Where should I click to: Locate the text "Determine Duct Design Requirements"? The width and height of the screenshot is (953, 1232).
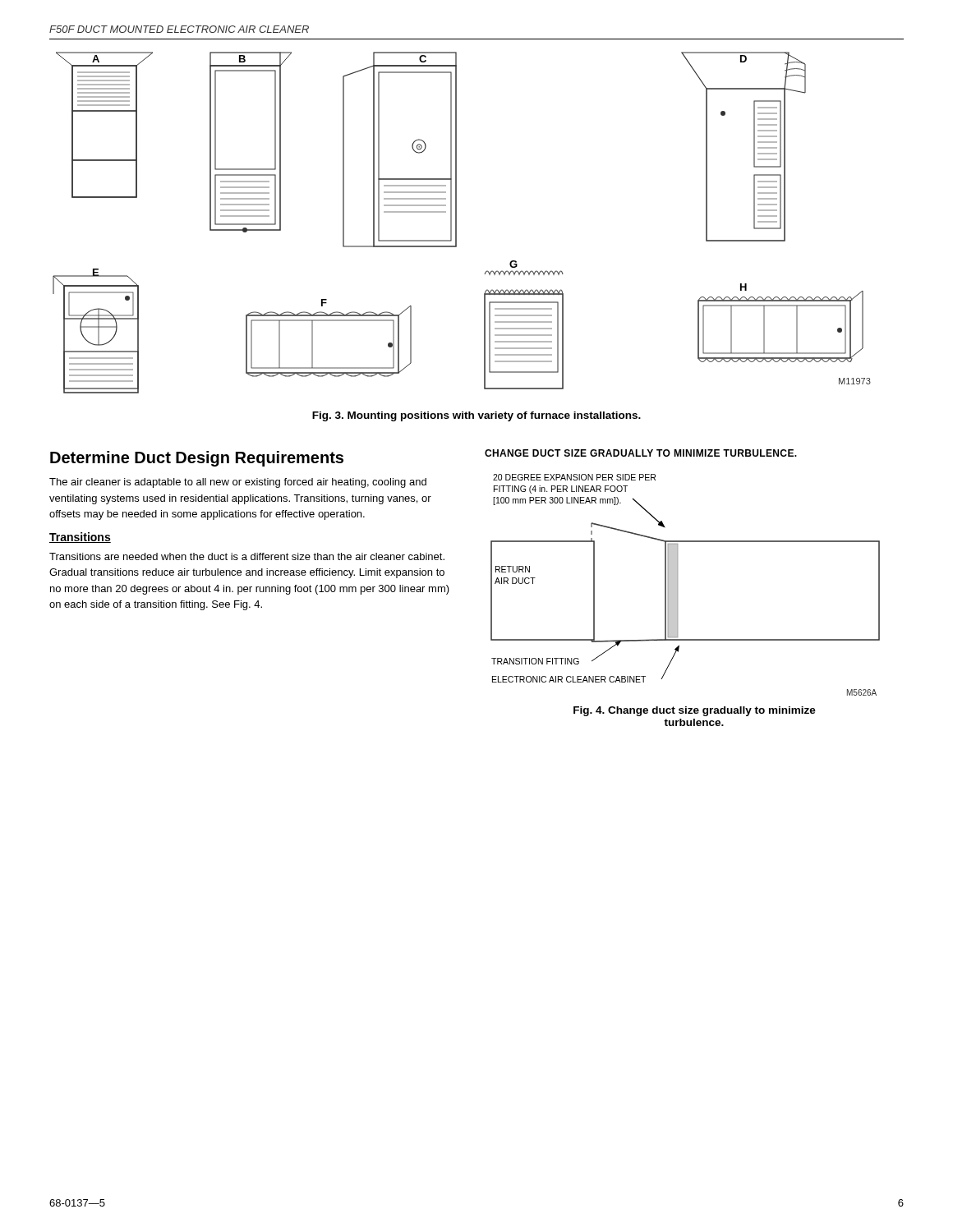(x=197, y=458)
